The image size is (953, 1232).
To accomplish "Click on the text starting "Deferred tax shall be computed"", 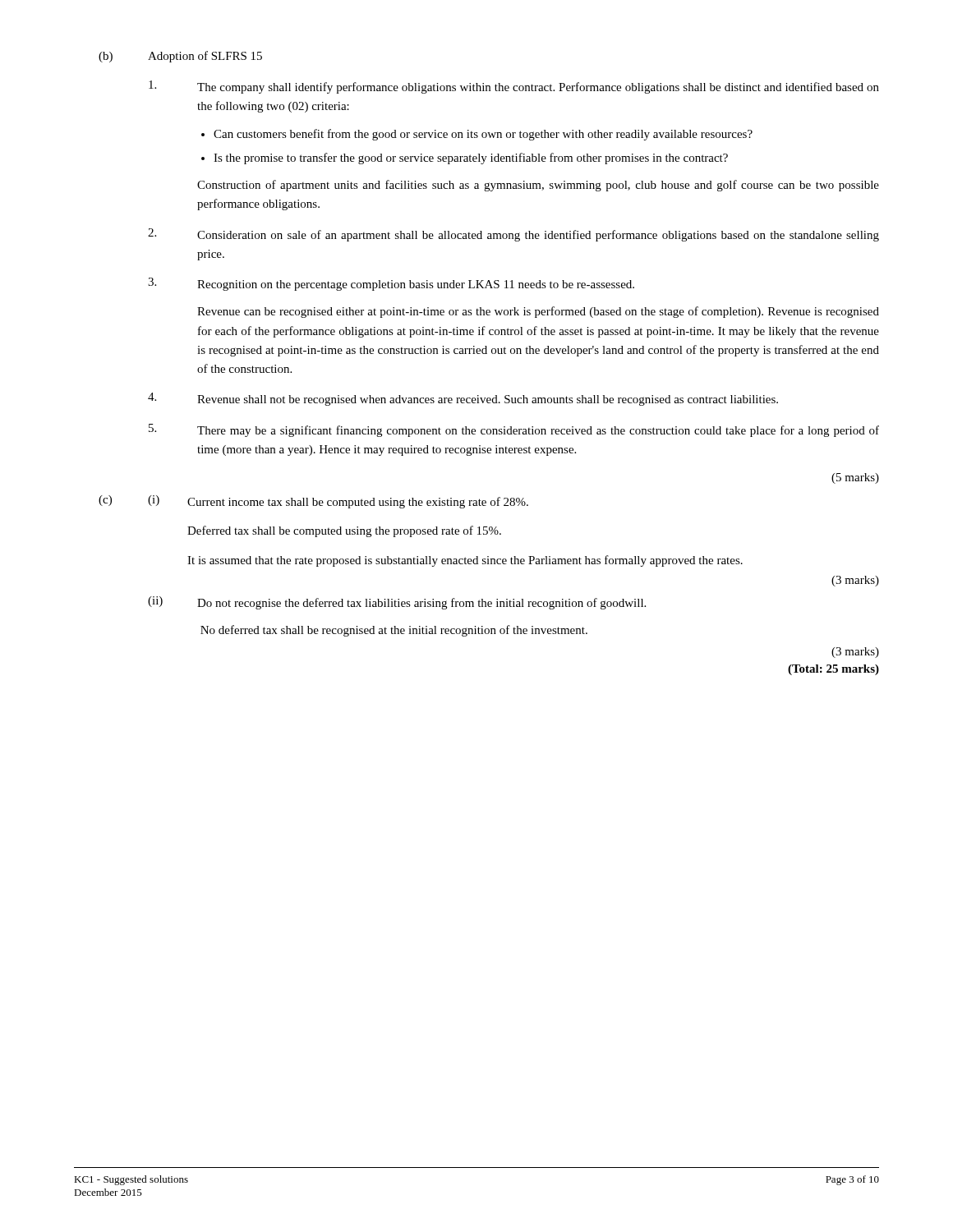I will [345, 531].
